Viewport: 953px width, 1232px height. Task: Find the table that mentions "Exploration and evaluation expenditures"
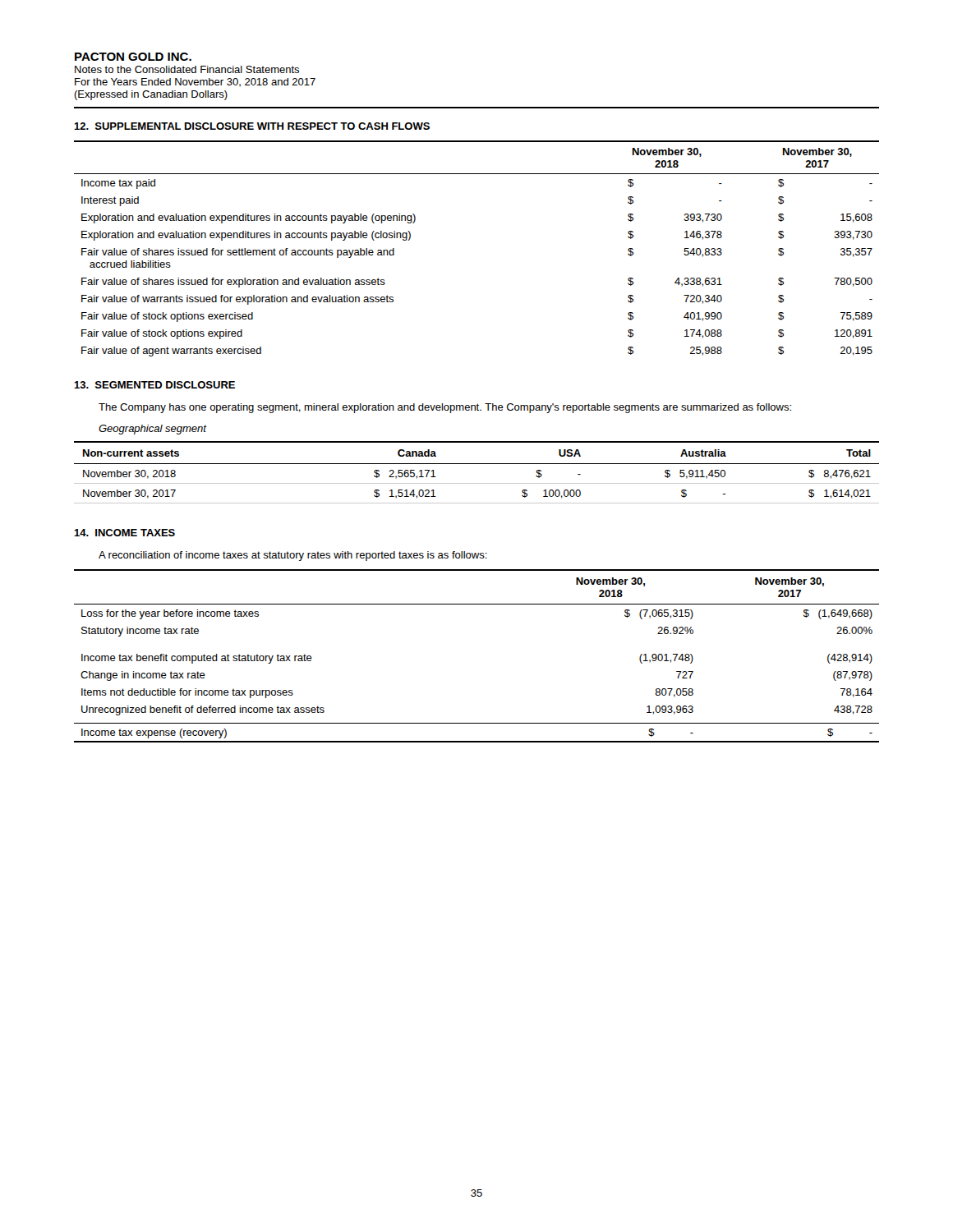coord(476,250)
